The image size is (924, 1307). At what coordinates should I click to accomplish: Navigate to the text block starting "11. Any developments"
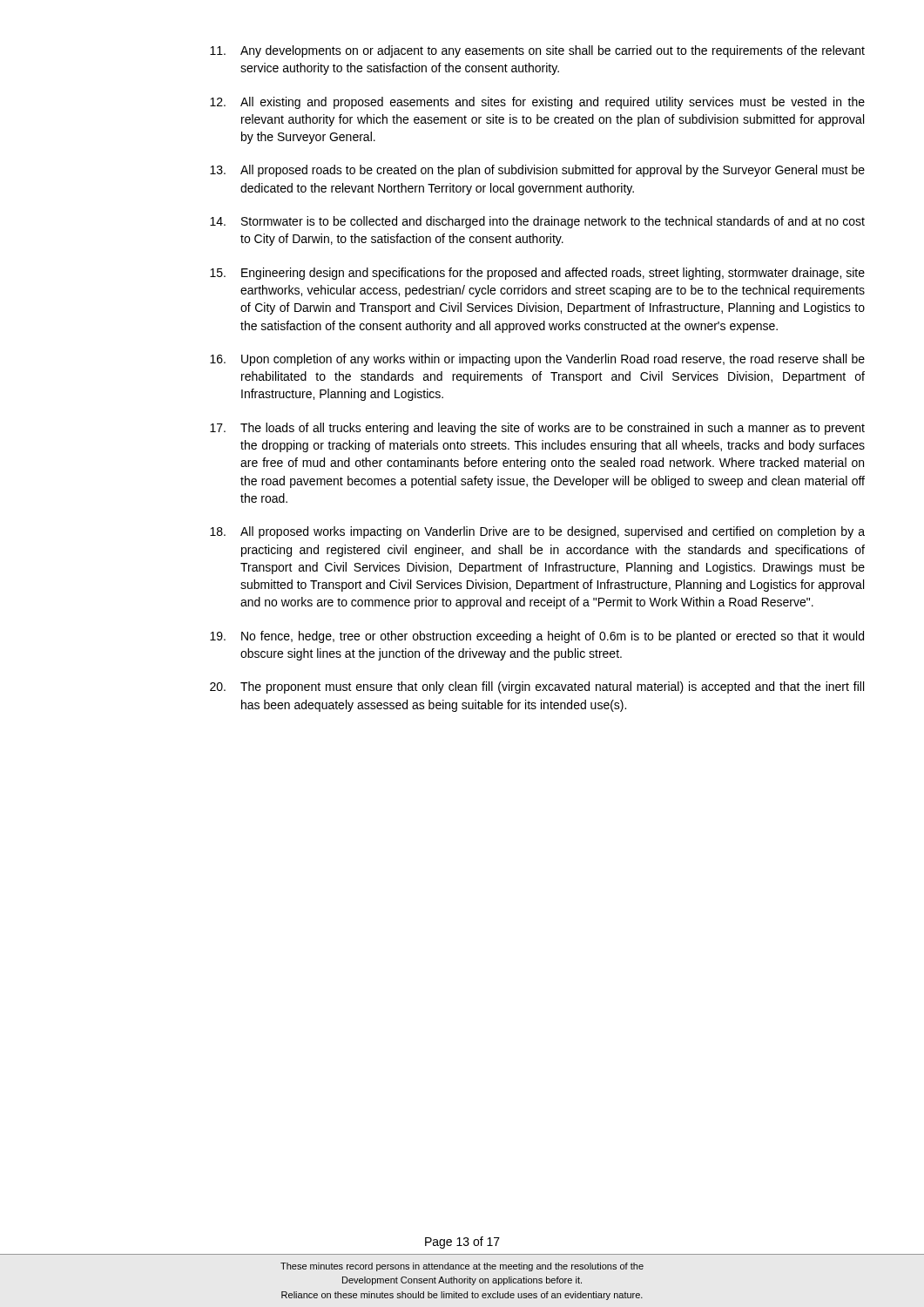(x=527, y=60)
